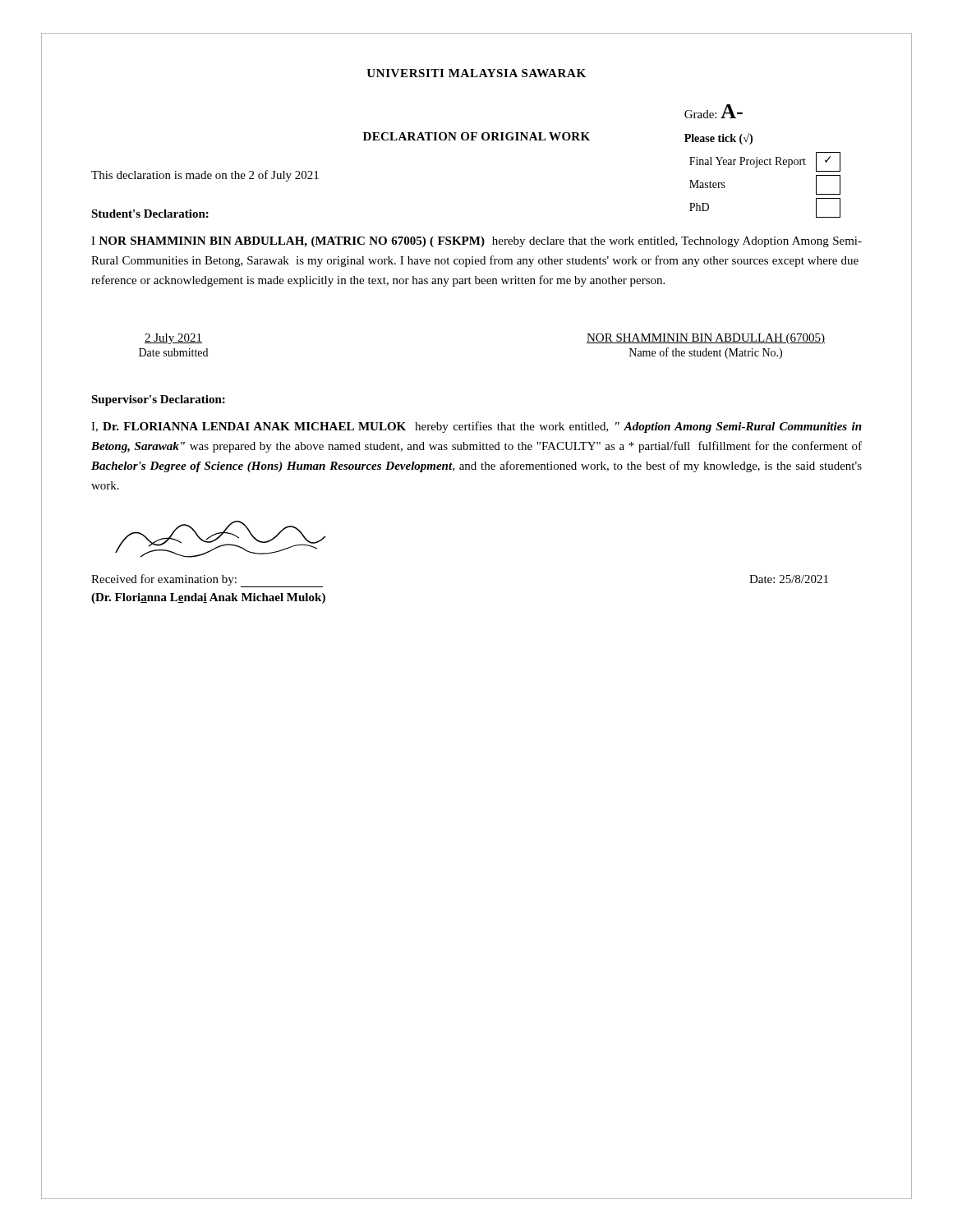Locate the text that reads "Supervisor's Declaration:"
953x1232 pixels.
point(158,399)
